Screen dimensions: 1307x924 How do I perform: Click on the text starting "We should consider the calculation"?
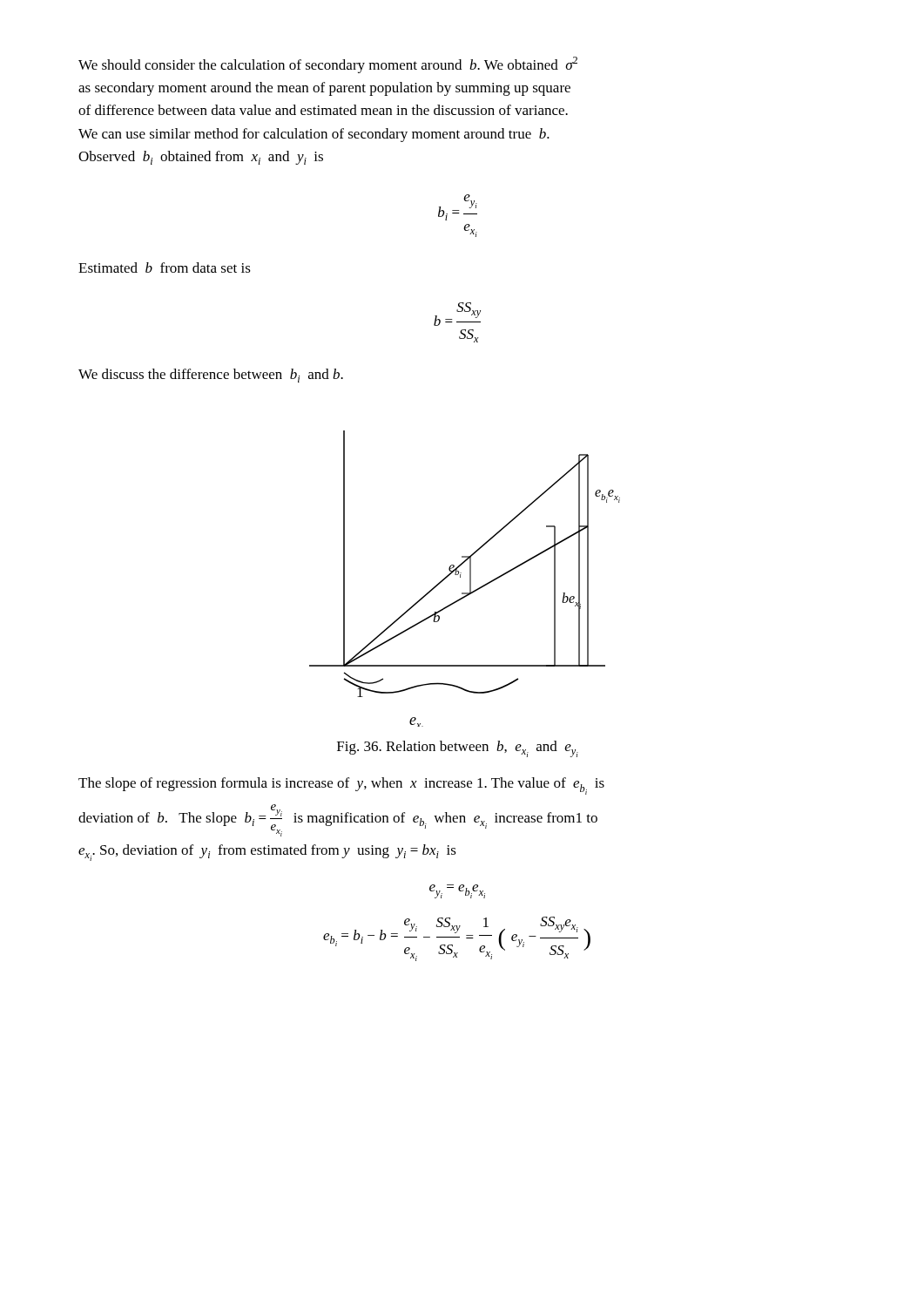point(328,111)
